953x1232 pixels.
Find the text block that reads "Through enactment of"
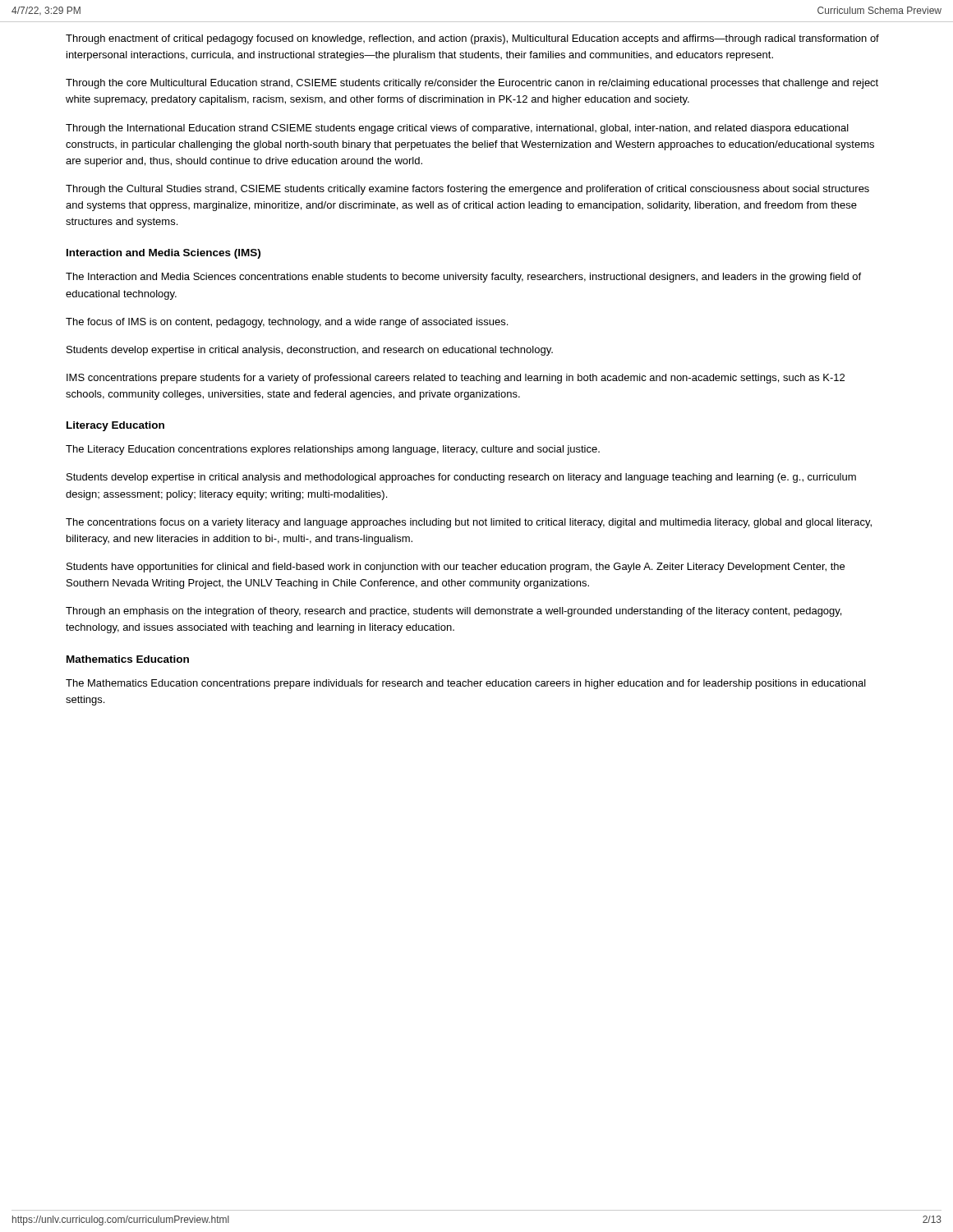coord(472,46)
